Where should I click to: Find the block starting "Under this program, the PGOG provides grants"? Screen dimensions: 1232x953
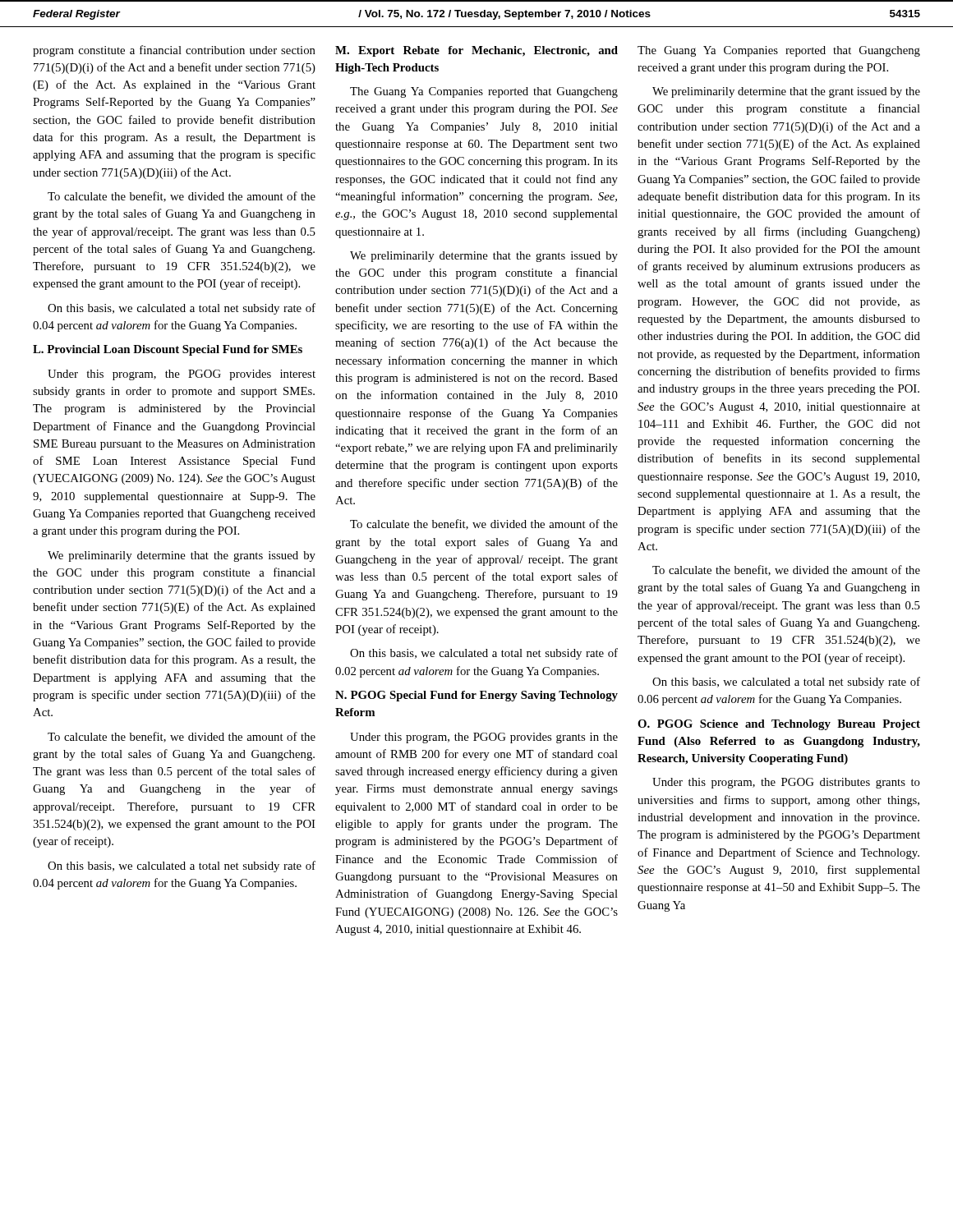point(476,833)
